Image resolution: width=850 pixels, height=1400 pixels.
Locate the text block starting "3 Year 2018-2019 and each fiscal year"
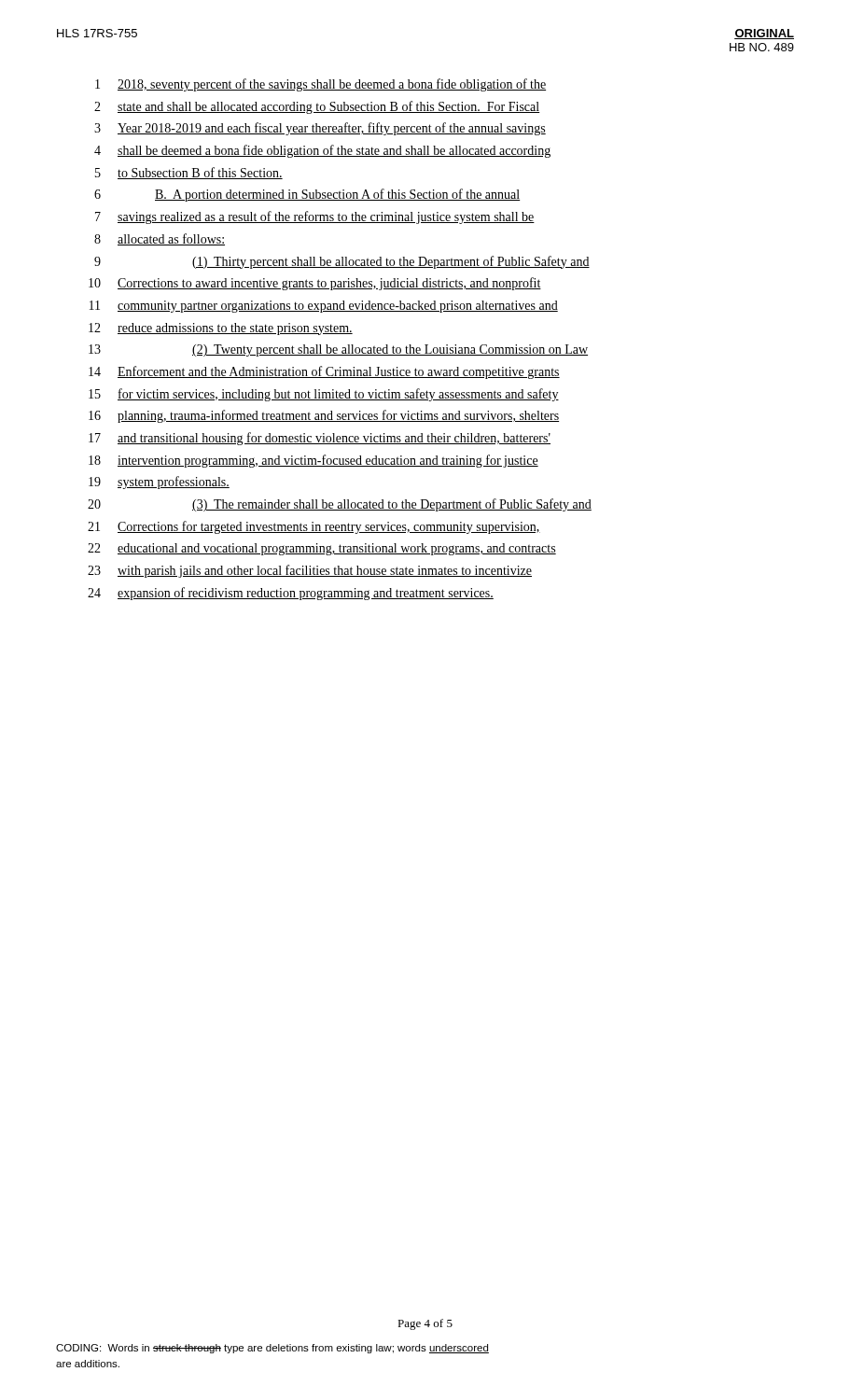tap(425, 129)
